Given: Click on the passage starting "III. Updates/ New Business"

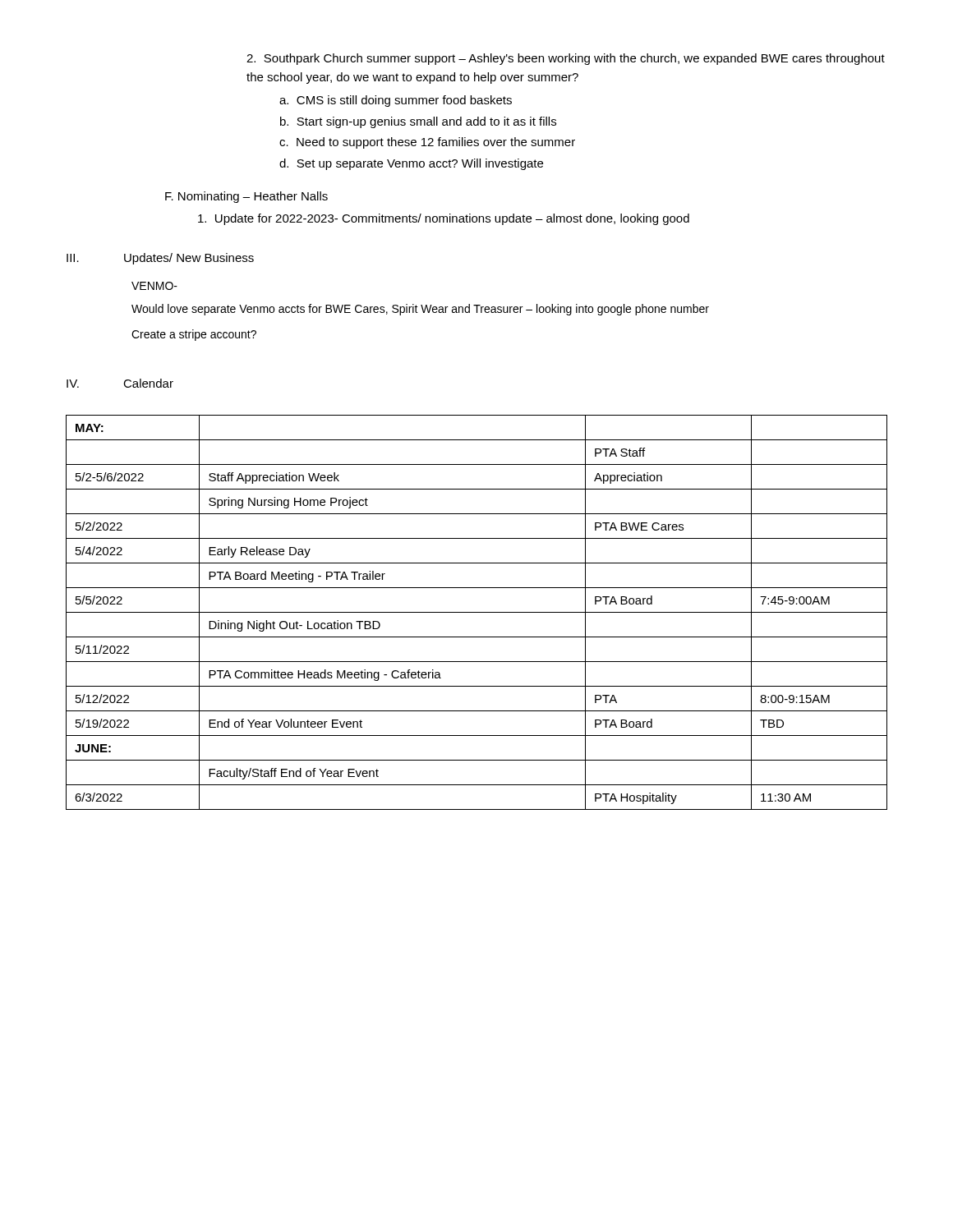Looking at the screenshot, I should pos(160,259).
